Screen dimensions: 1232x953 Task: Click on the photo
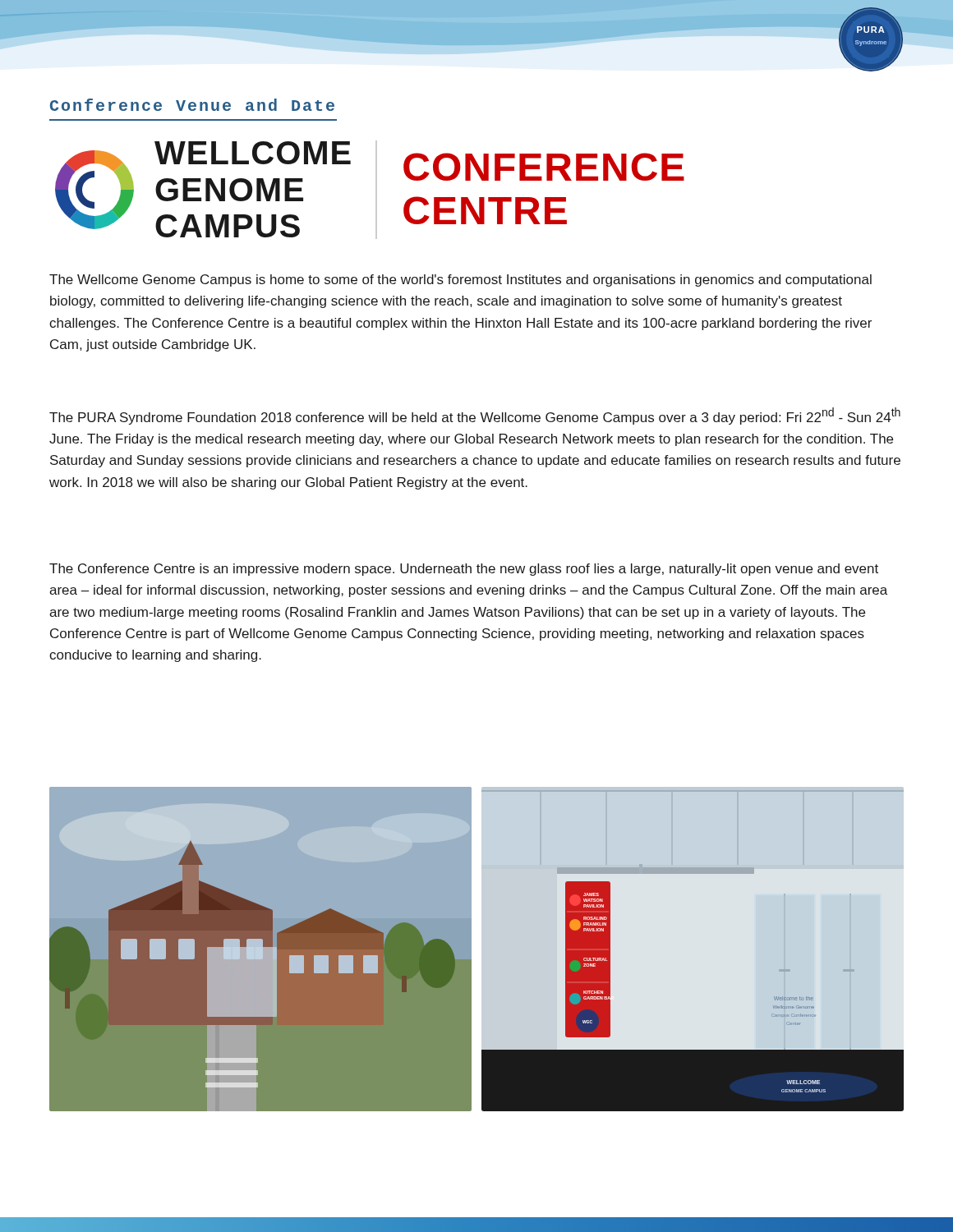(476, 949)
